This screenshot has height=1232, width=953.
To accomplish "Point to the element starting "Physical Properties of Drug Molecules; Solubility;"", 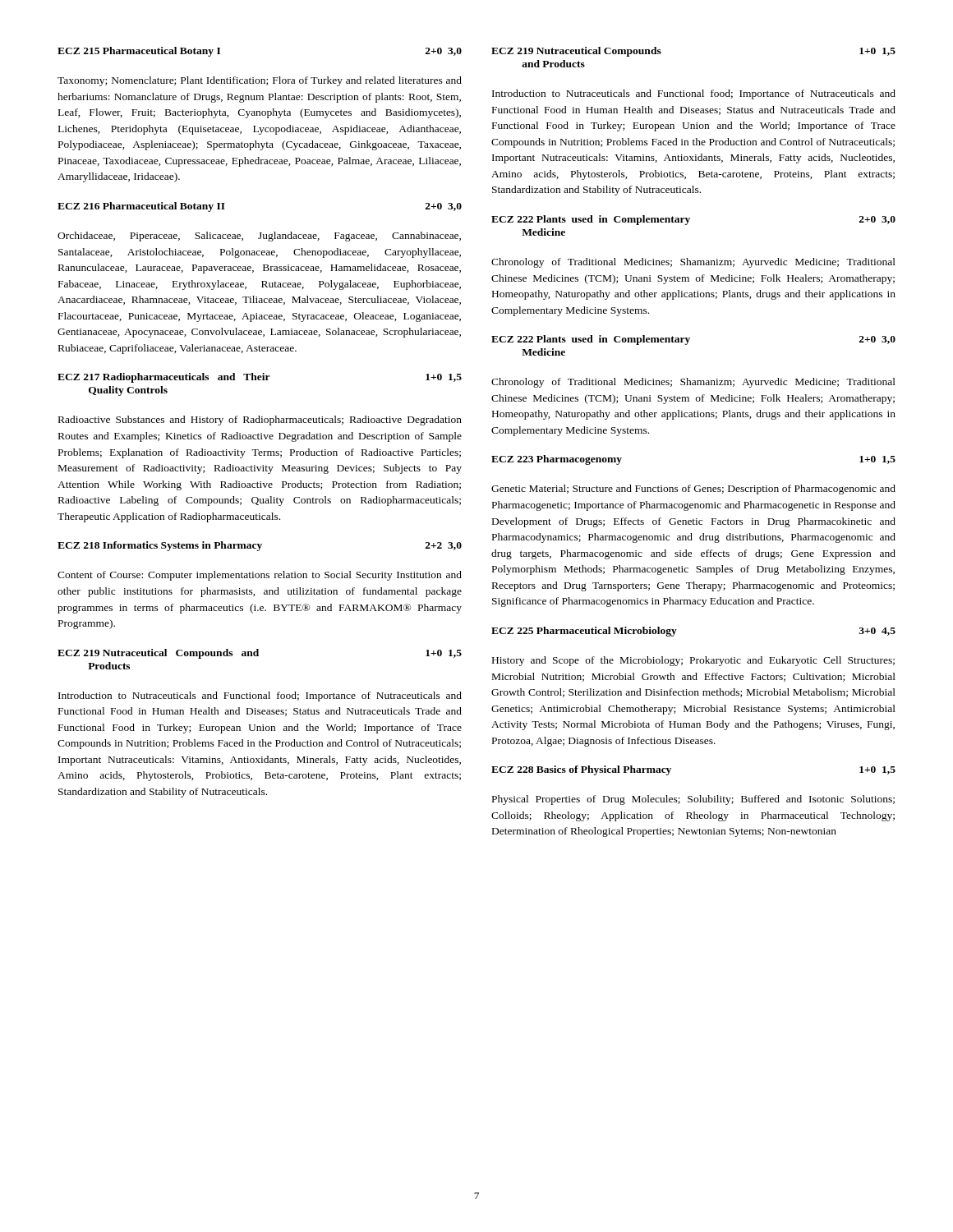I will 693,815.
